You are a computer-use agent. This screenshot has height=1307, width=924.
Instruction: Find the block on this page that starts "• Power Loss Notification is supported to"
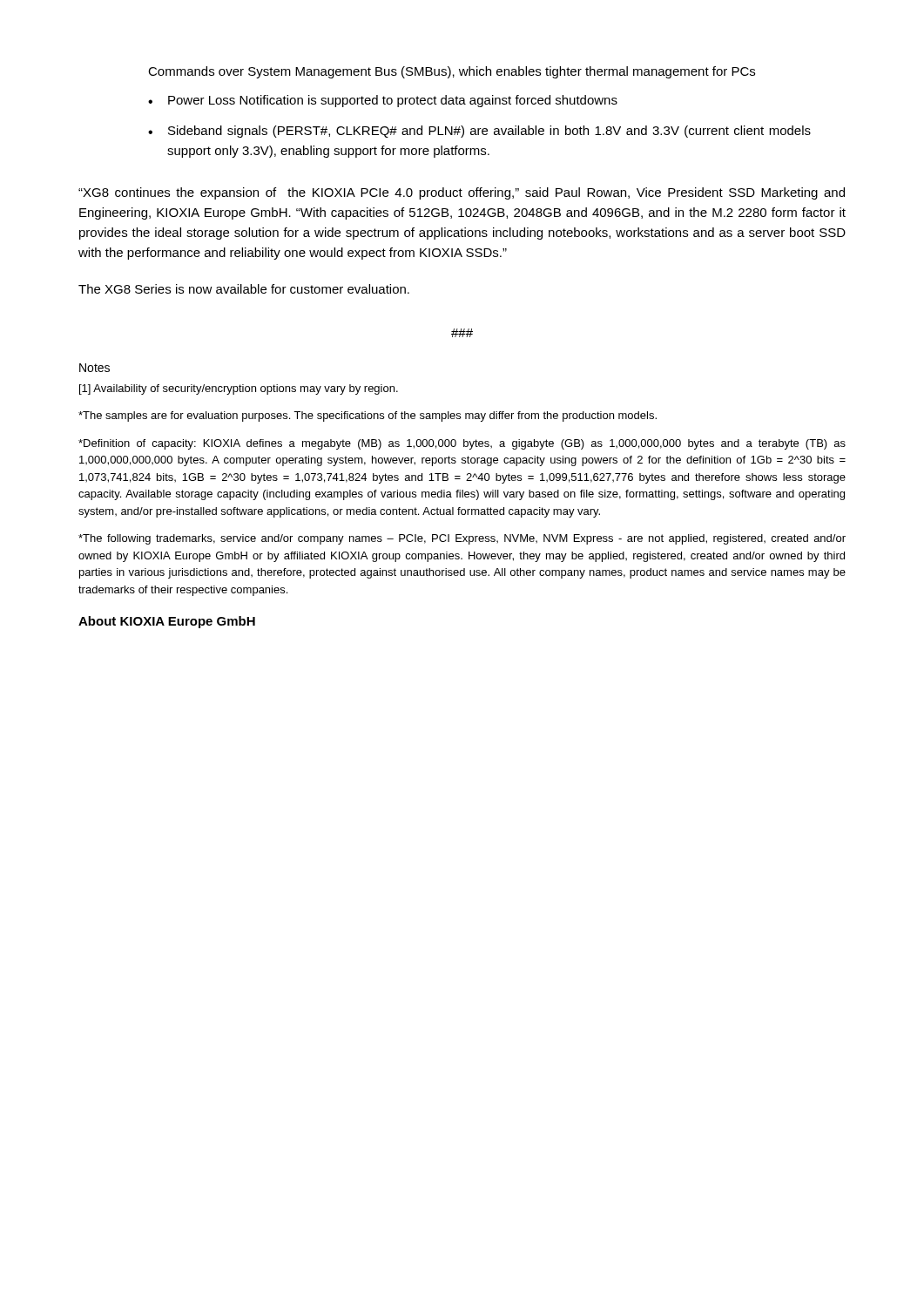[x=479, y=102]
